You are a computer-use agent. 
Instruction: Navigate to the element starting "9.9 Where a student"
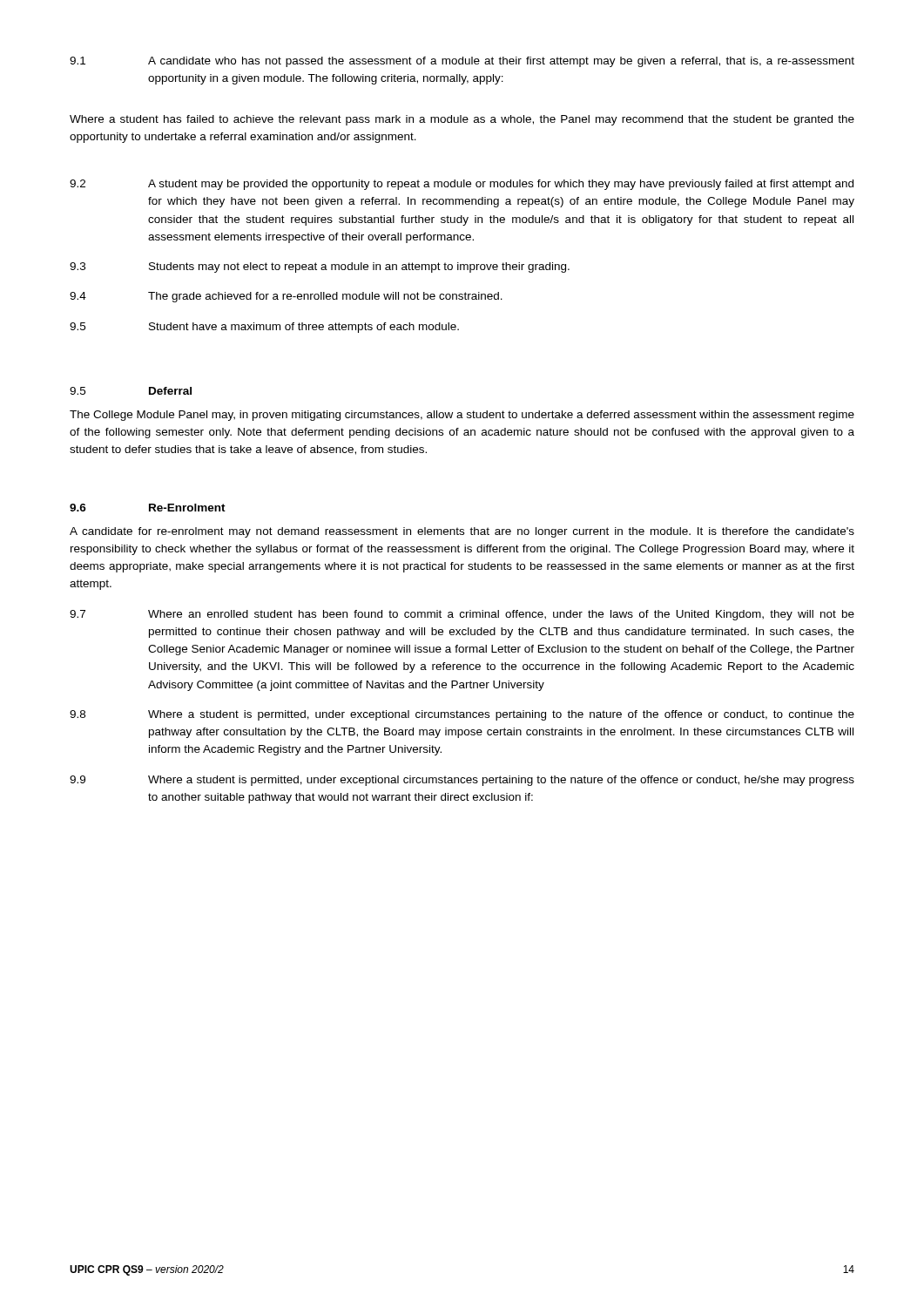[x=462, y=788]
